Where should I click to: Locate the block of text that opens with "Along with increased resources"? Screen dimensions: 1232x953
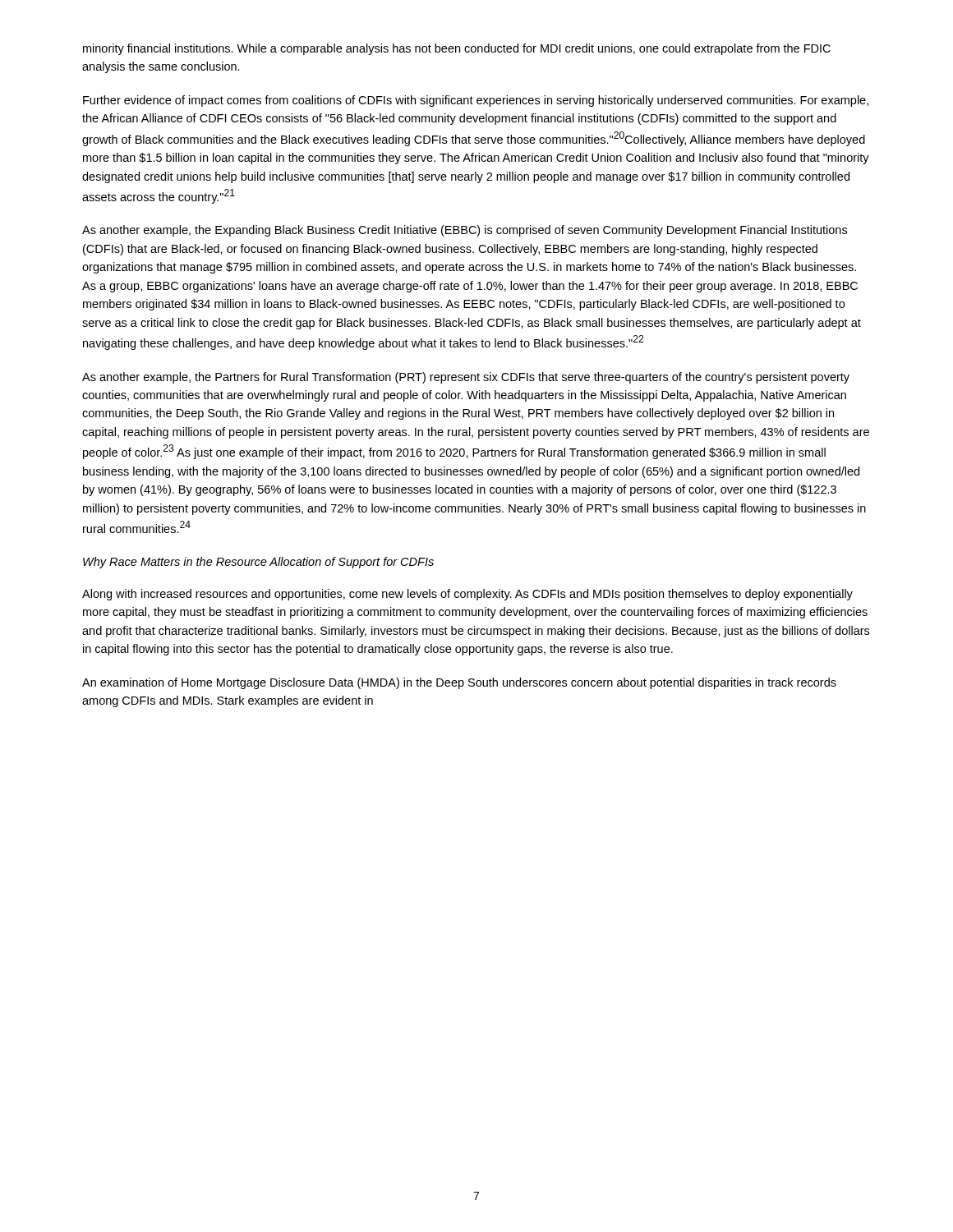point(476,621)
